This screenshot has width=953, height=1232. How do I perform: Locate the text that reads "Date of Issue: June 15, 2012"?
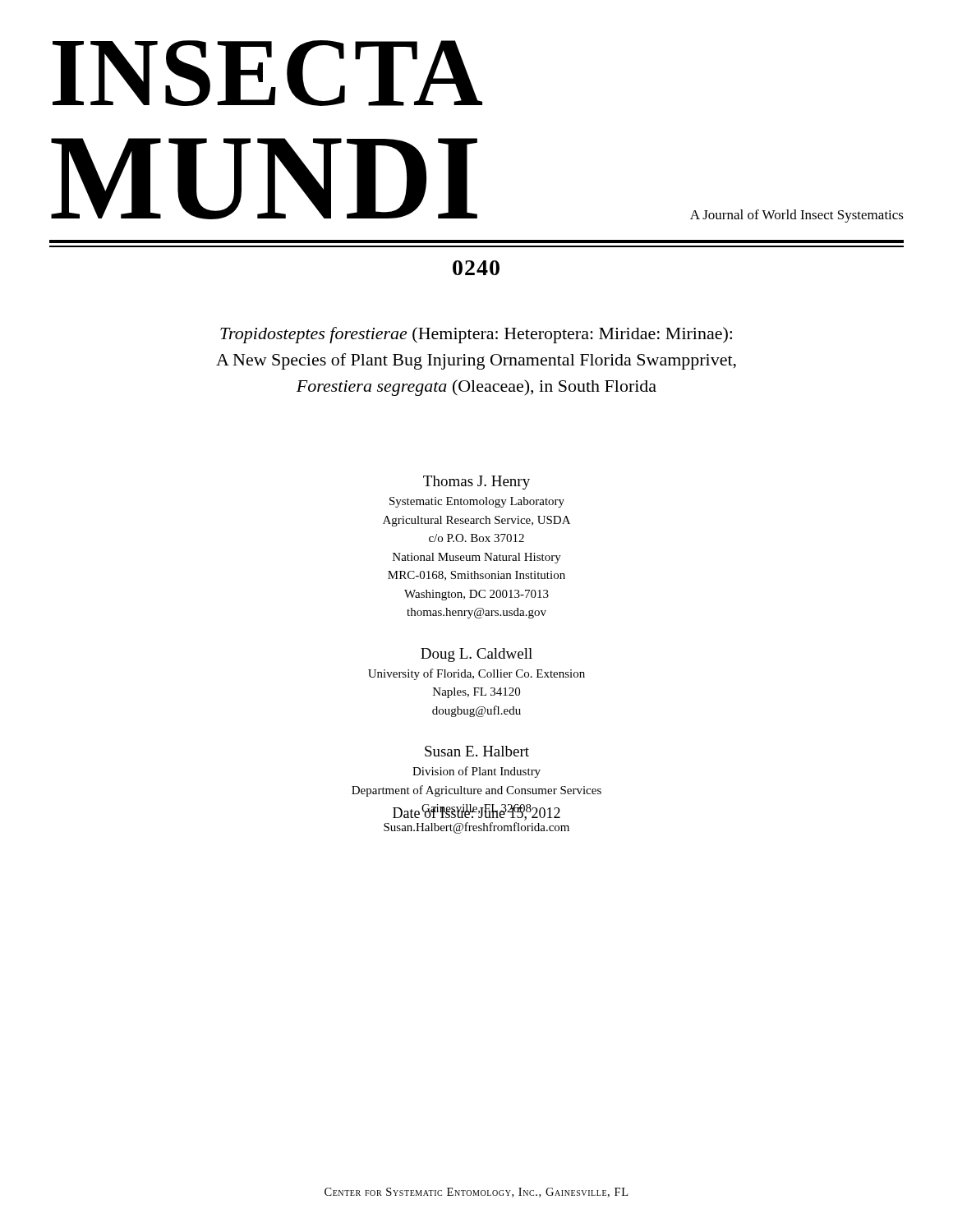click(x=476, y=813)
